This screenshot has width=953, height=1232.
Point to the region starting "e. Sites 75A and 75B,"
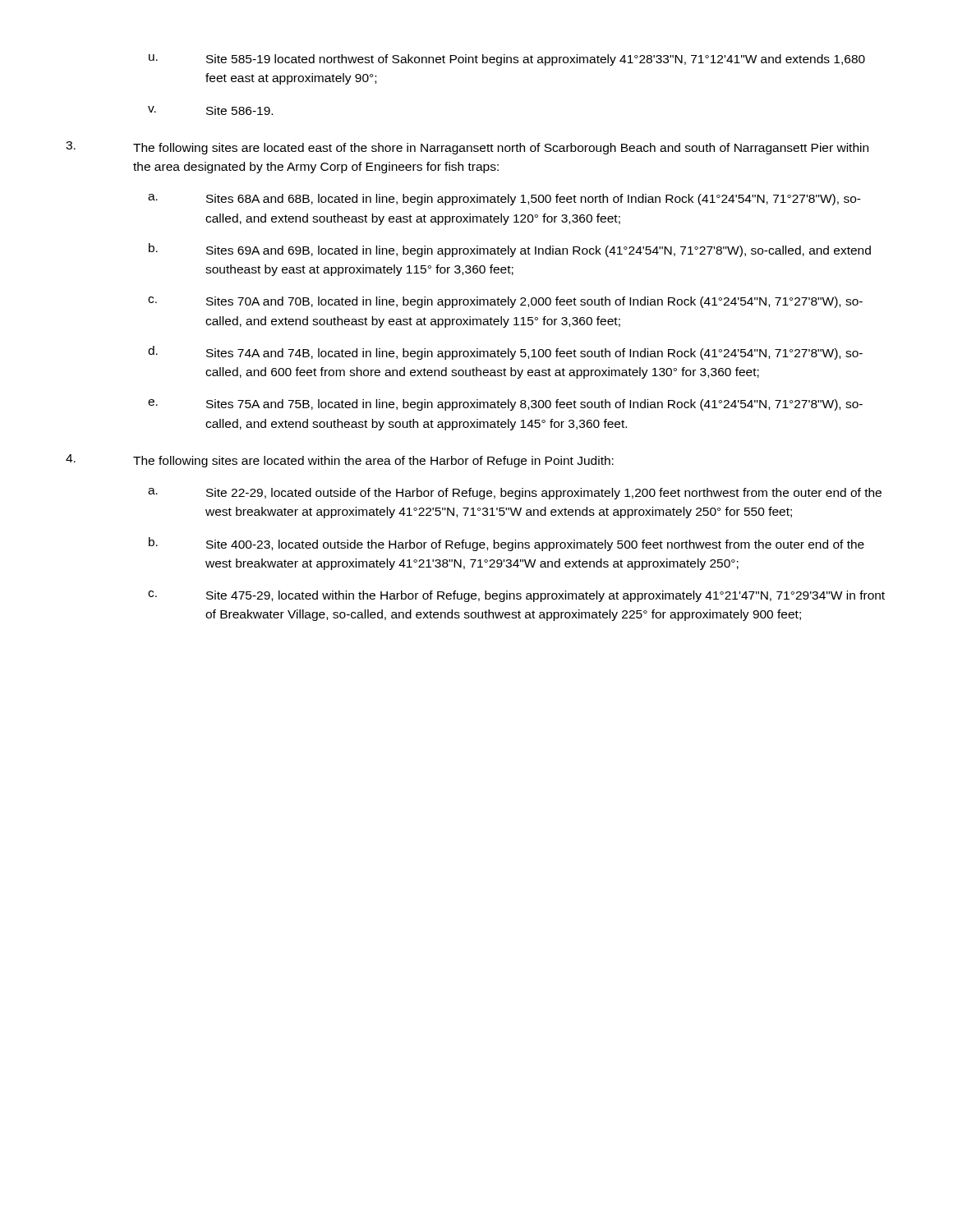518,414
